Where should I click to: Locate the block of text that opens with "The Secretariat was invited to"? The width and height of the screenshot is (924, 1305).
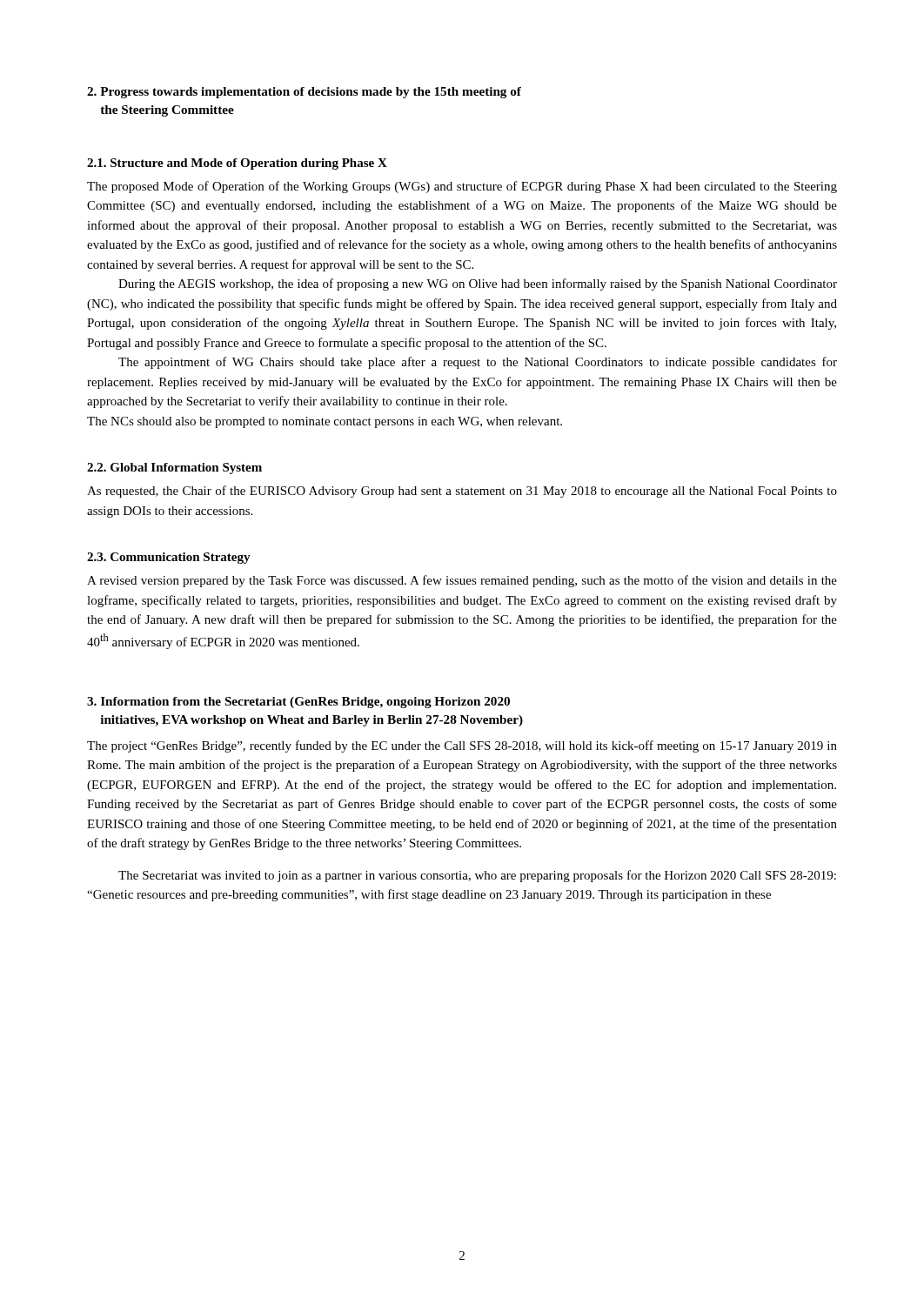(462, 885)
